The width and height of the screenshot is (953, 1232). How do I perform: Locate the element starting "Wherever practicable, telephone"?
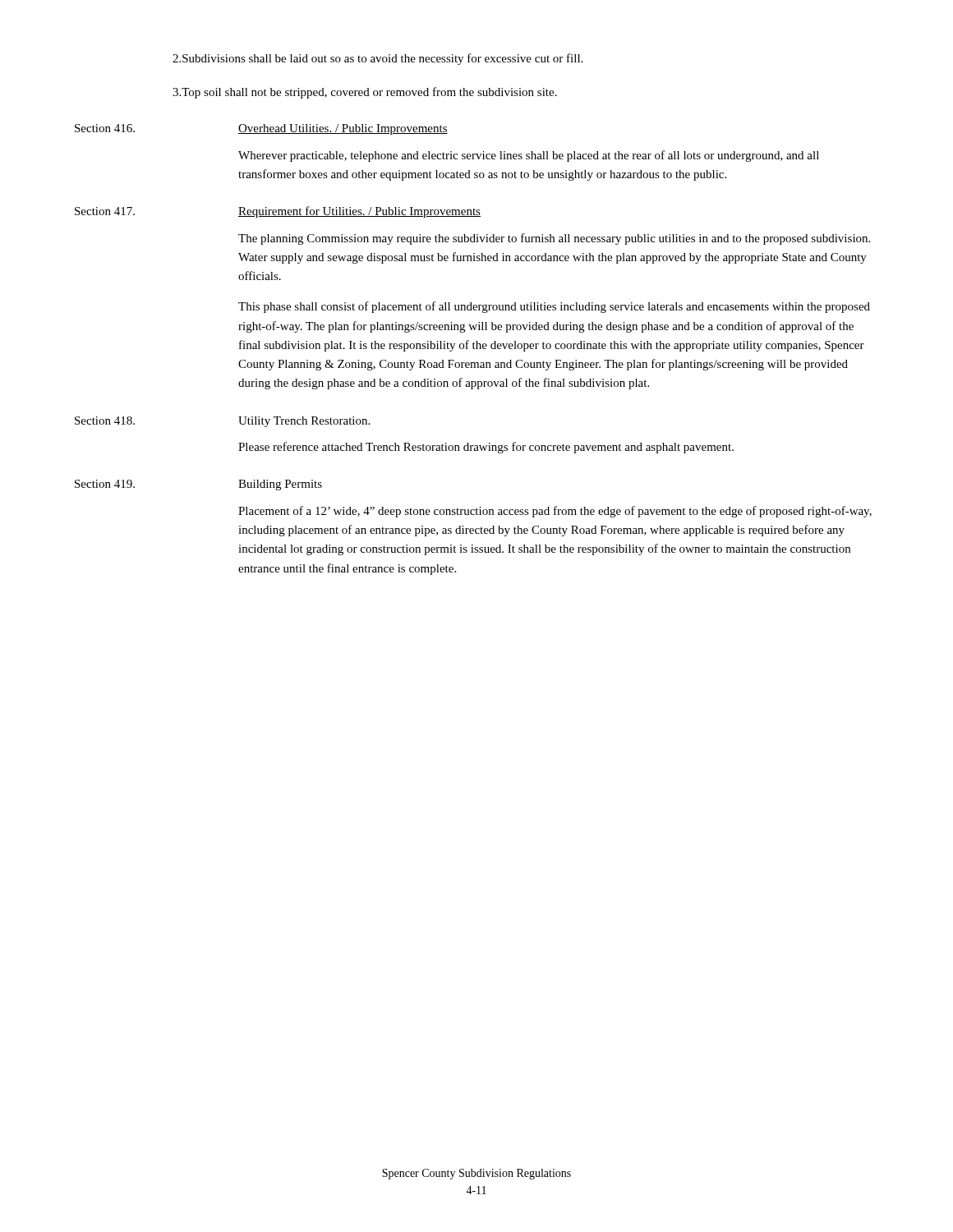[x=529, y=164]
